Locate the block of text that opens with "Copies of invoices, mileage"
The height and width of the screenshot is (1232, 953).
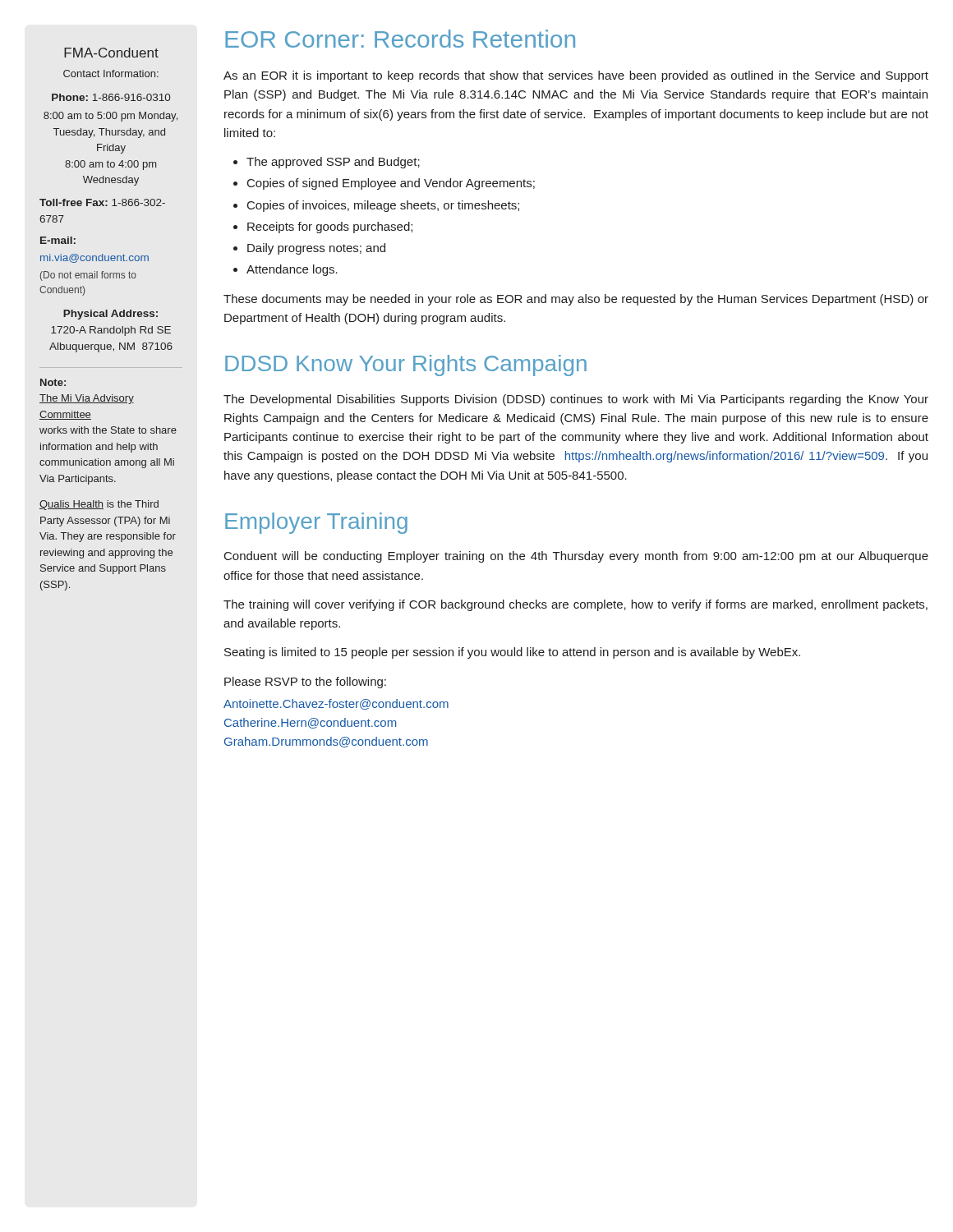383,205
